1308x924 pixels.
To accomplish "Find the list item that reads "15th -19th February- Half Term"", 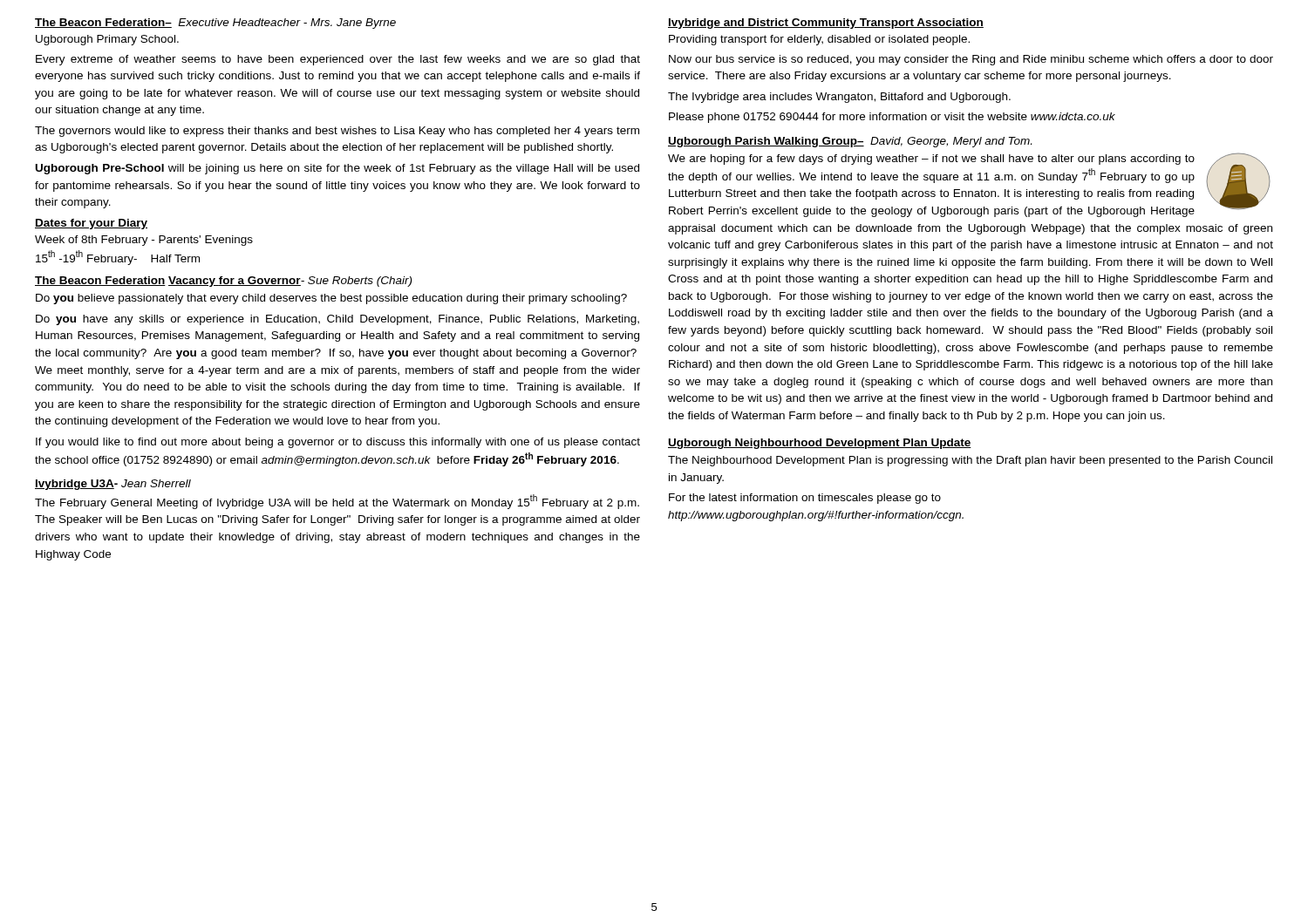I will click(118, 257).
